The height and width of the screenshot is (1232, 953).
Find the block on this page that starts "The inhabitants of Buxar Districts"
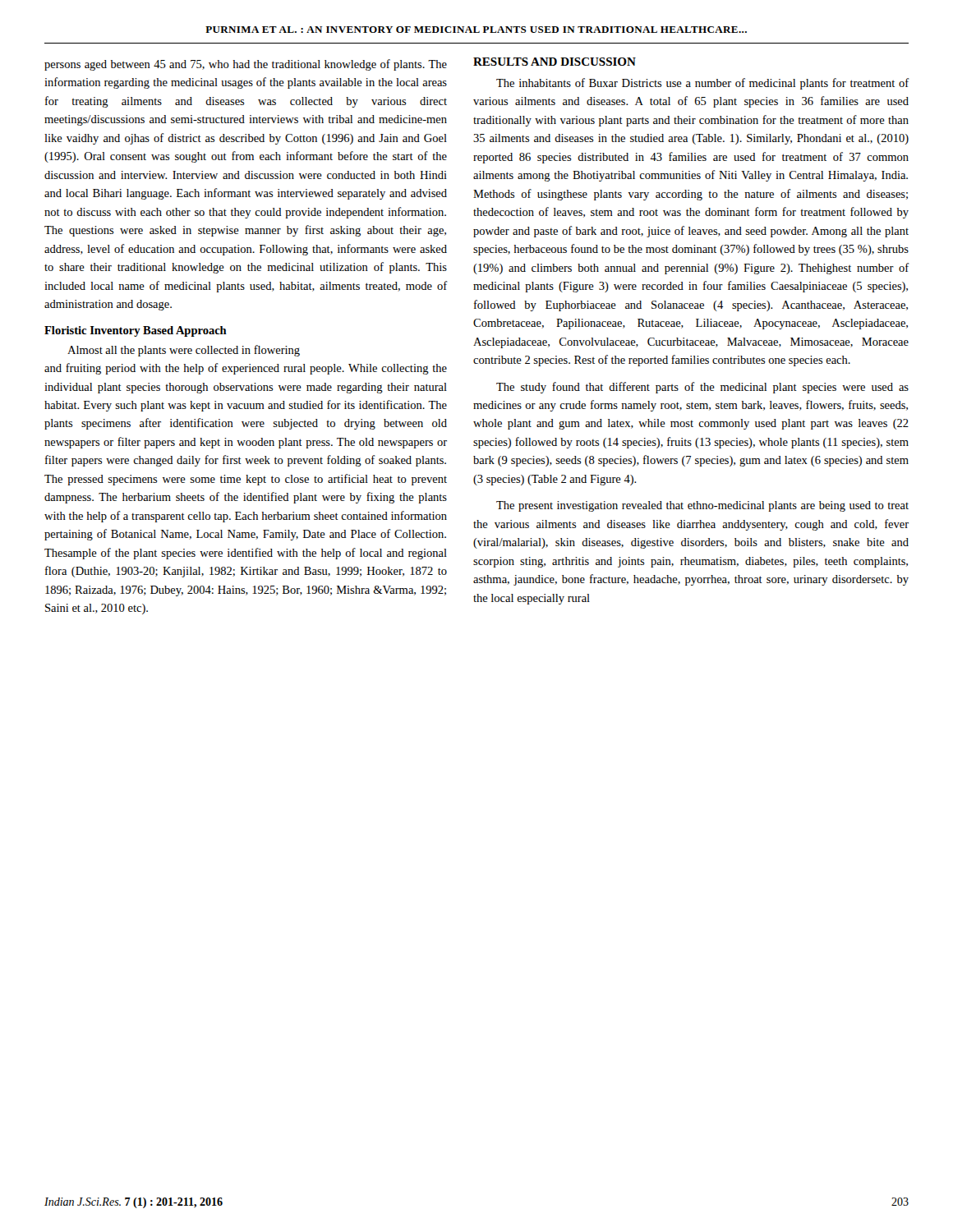(x=691, y=221)
